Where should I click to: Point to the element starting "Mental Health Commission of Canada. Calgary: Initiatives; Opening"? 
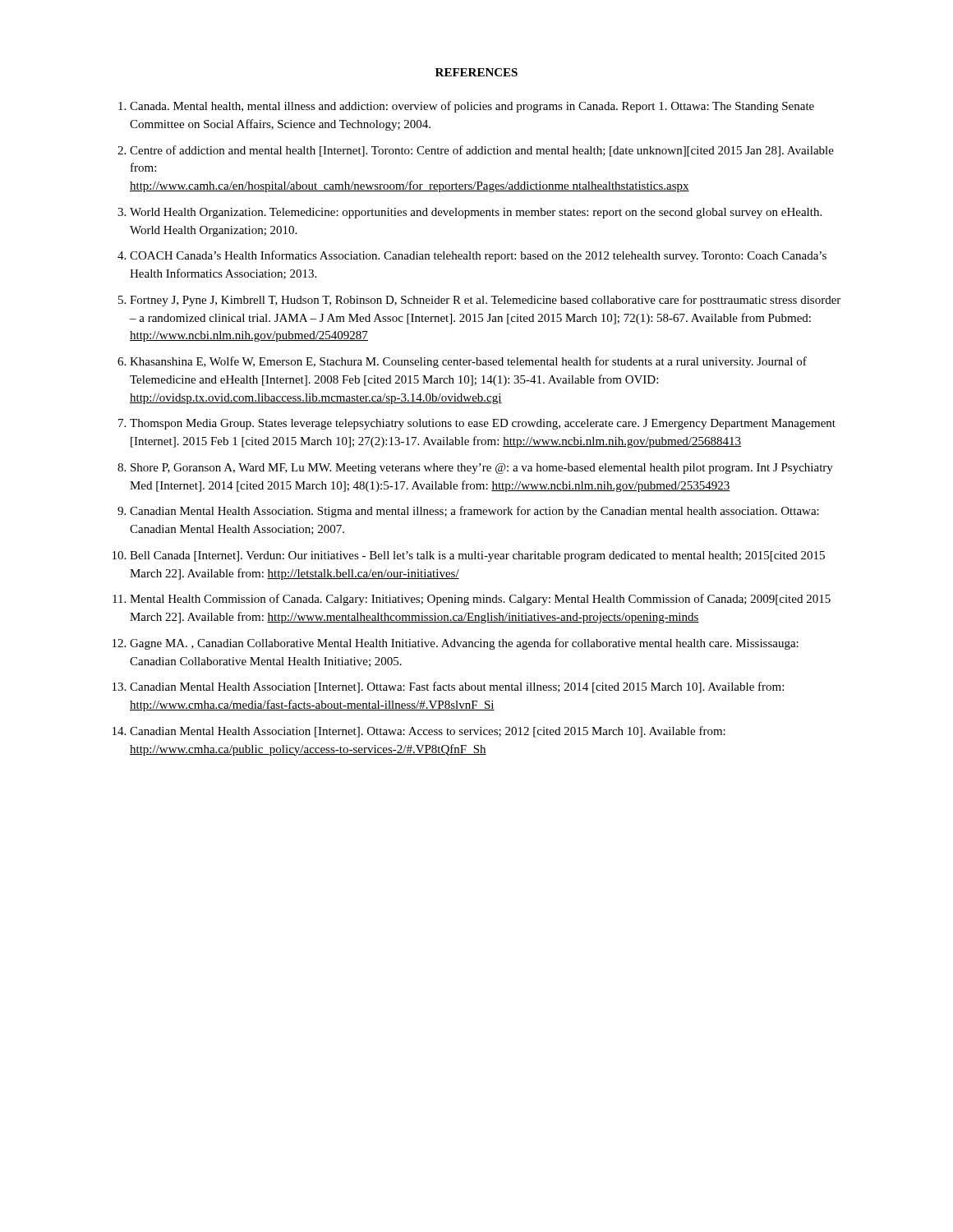coord(480,608)
